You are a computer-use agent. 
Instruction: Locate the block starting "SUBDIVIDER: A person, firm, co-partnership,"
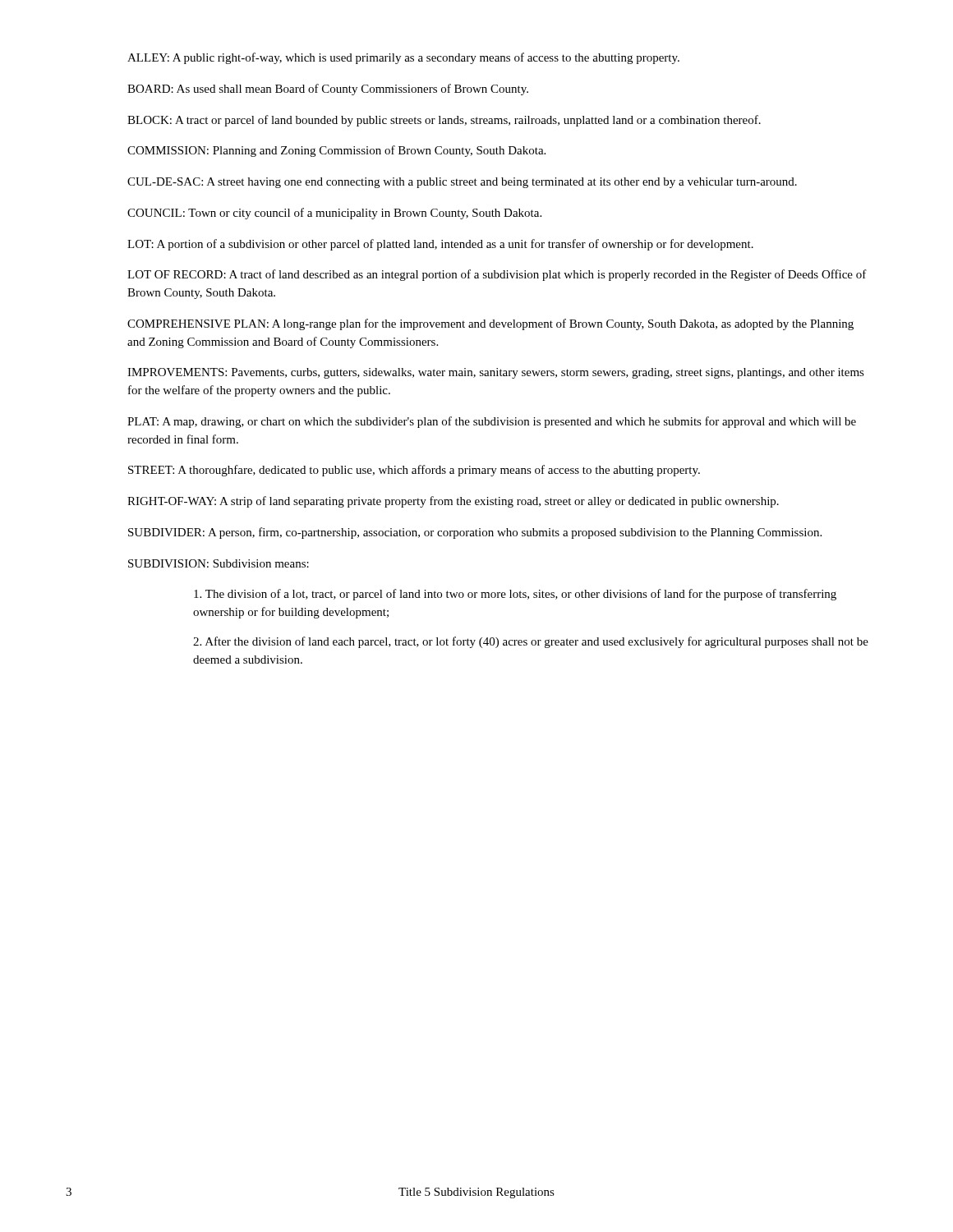coord(475,532)
